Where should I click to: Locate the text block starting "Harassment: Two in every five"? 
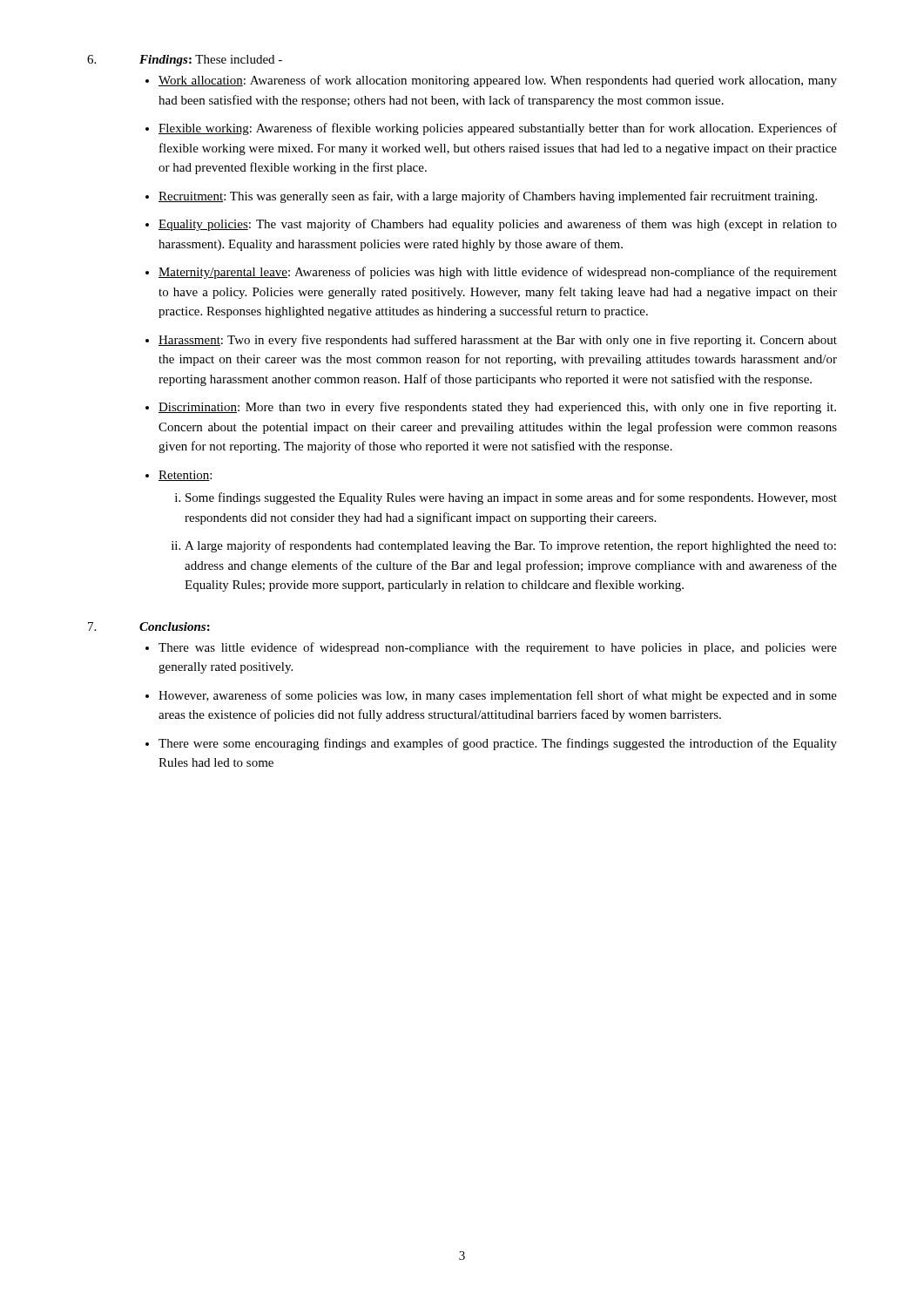click(x=498, y=359)
